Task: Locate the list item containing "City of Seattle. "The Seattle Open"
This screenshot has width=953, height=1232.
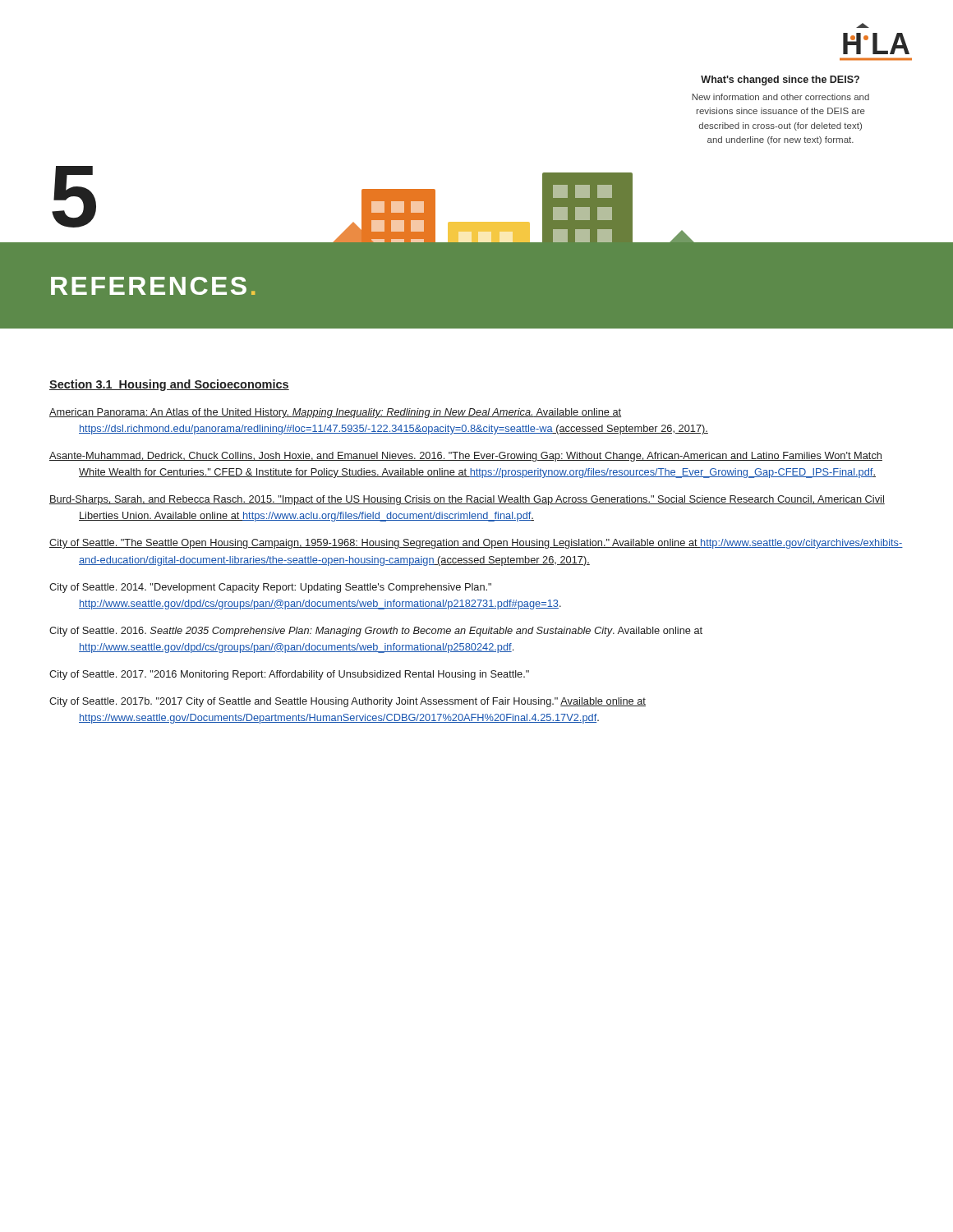Action: [x=476, y=551]
